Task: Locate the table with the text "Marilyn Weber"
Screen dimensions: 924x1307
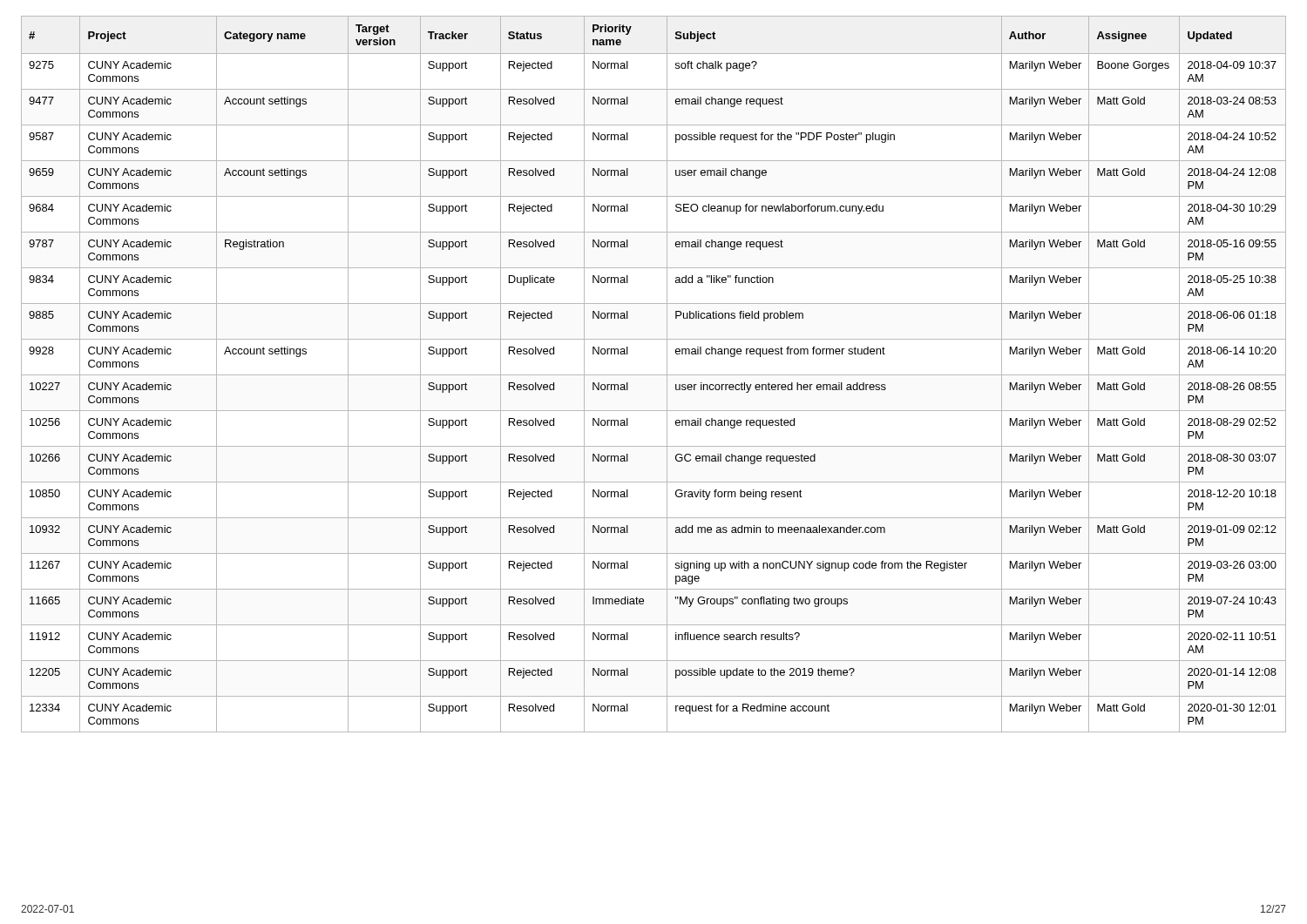Action: [654, 374]
